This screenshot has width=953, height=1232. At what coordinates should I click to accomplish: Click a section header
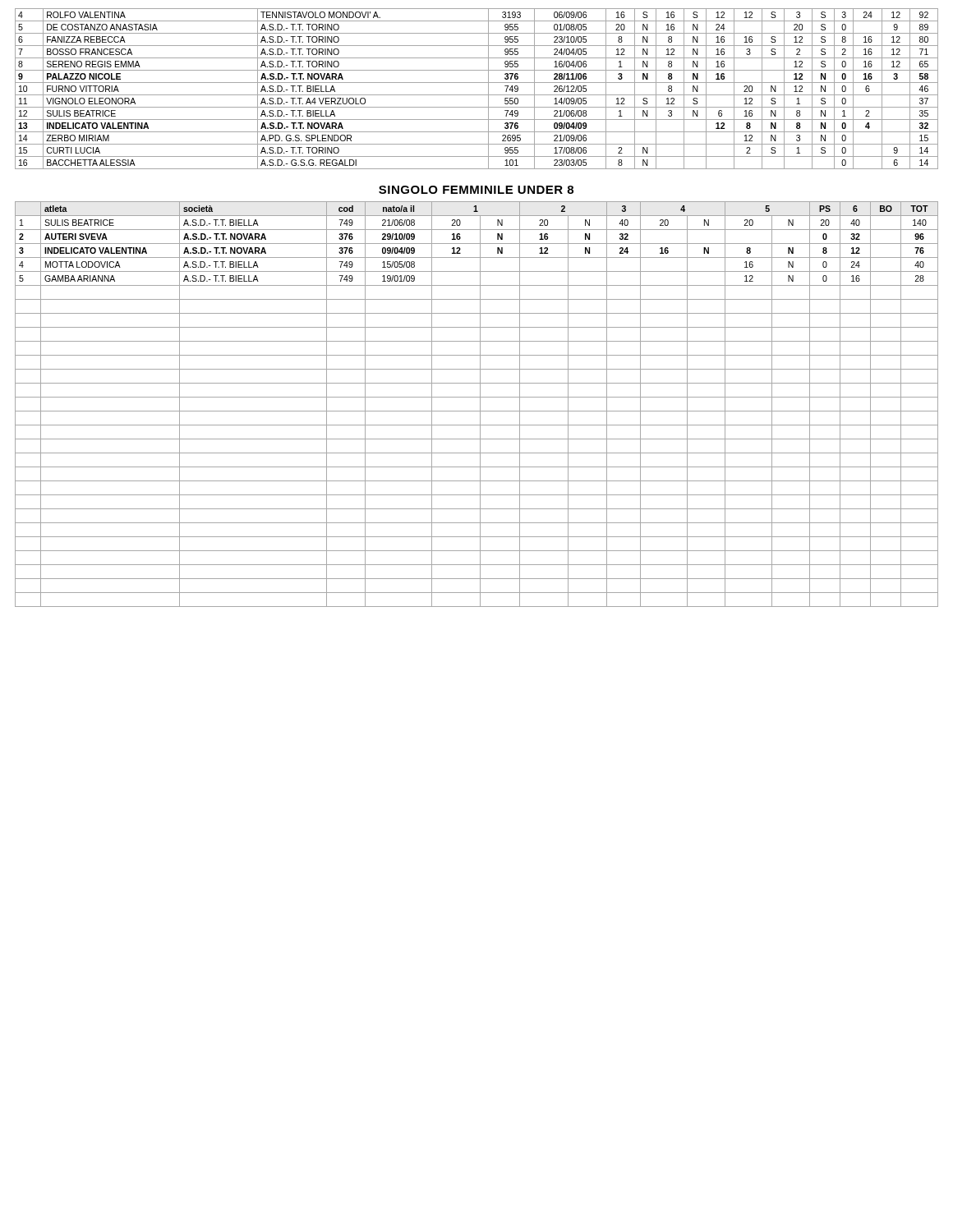coord(476,189)
